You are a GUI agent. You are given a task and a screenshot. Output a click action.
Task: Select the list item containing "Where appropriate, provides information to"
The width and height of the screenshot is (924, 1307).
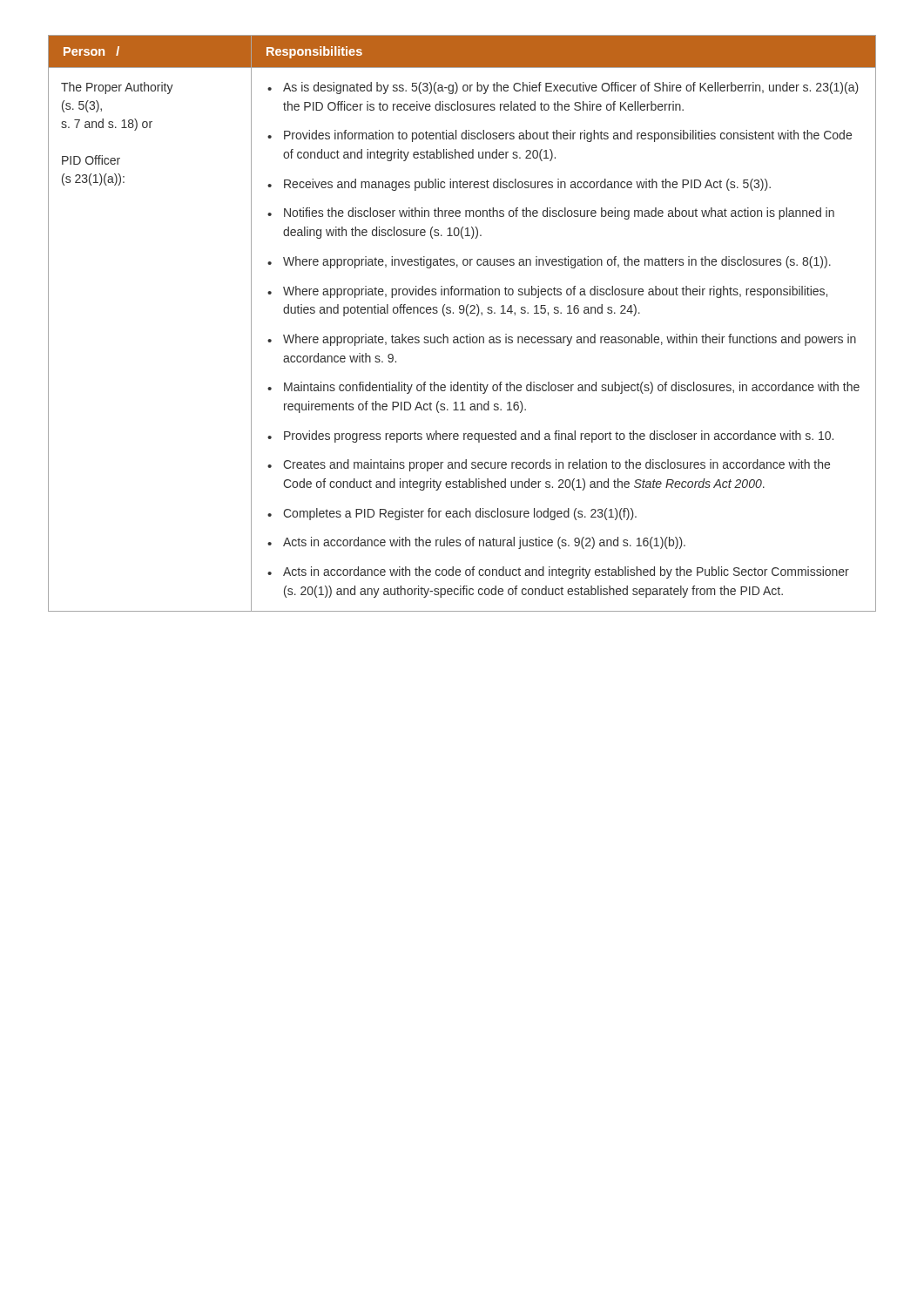pos(556,300)
